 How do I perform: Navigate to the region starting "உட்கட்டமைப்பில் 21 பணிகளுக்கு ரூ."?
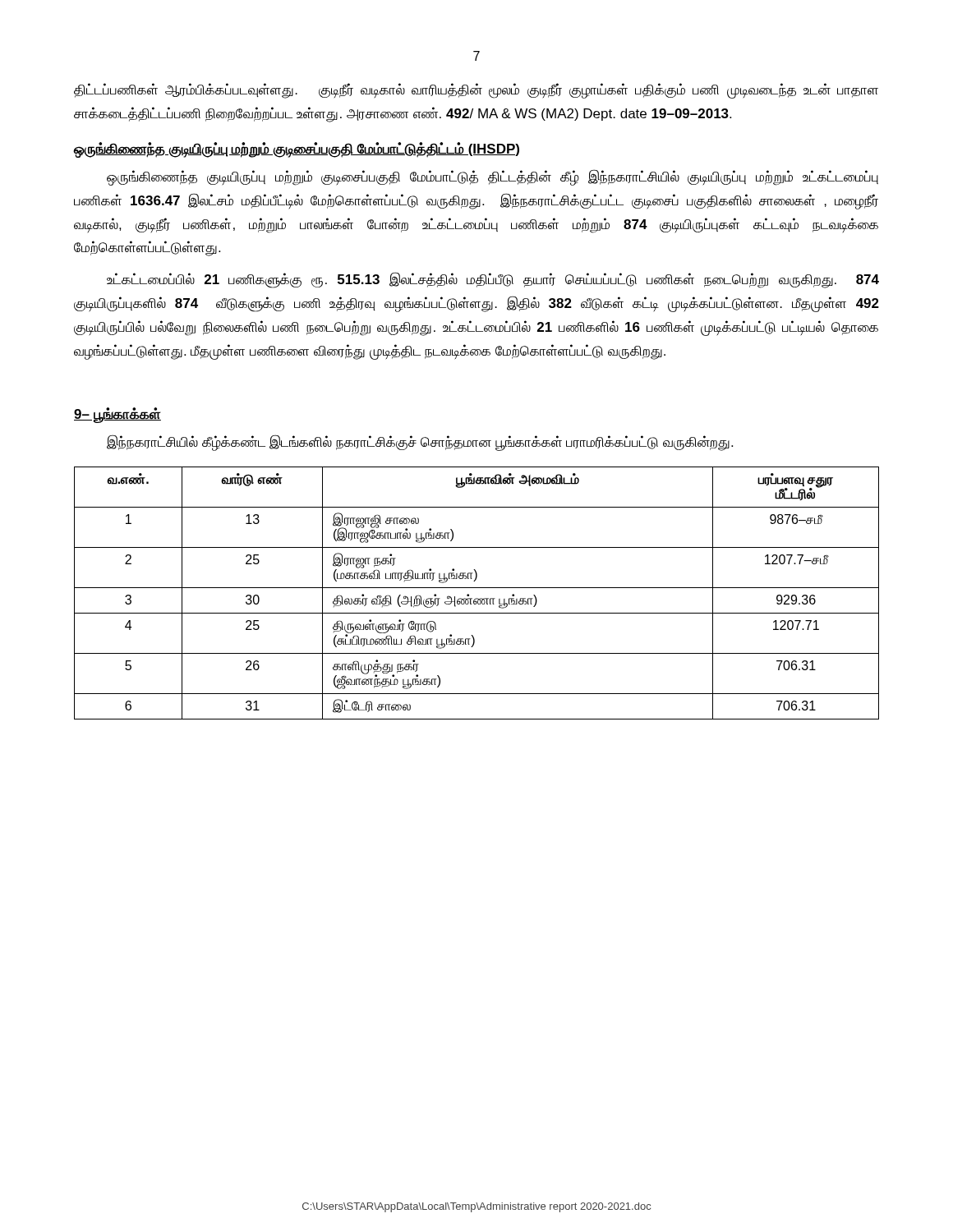click(476, 316)
